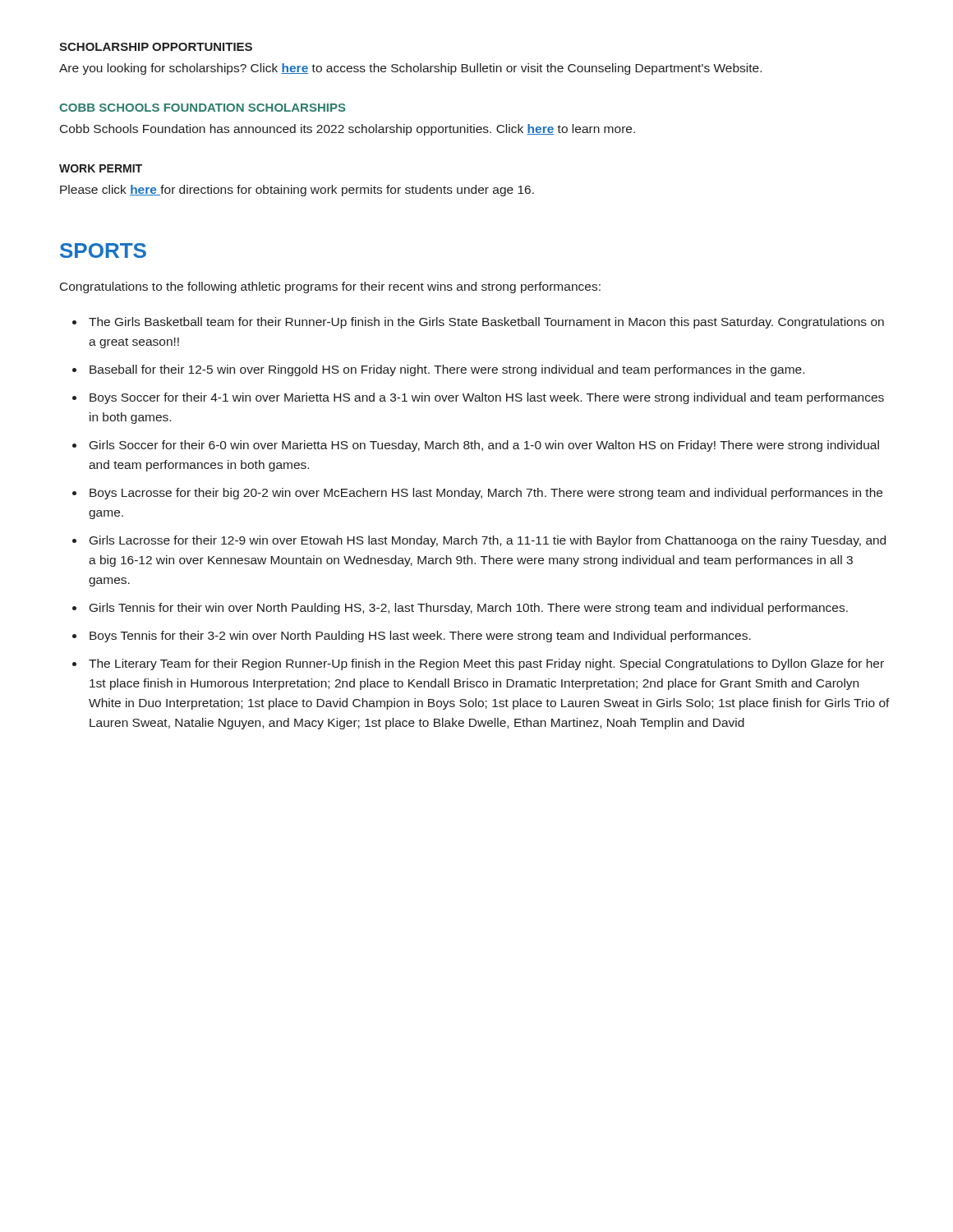
Task: Point to the region starting "Cobb Schools Foundation has"
Action: [348, 129]
